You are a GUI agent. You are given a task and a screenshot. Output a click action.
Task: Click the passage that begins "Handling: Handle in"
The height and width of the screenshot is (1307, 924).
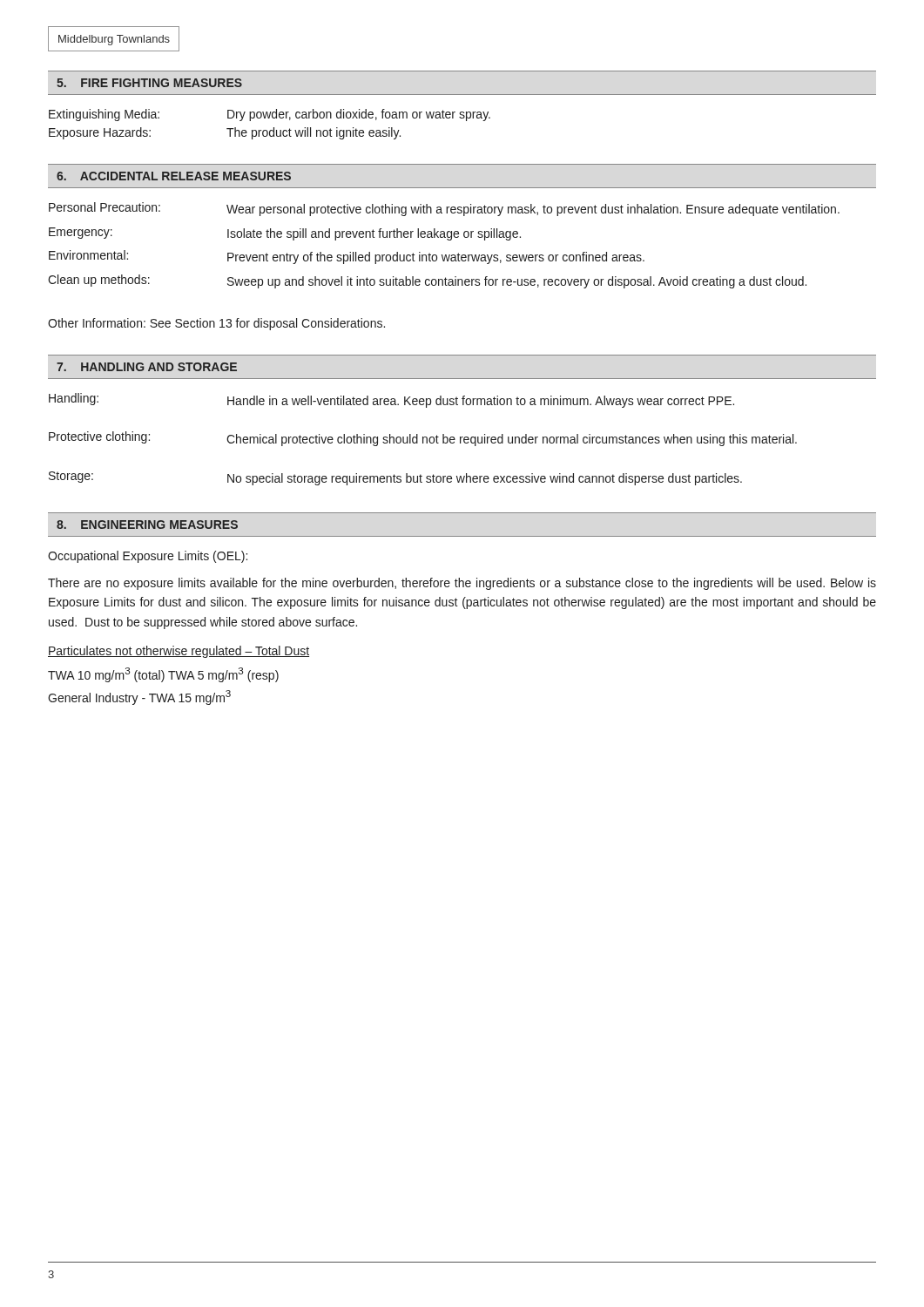pyautogui.click(x=392, y=401)
